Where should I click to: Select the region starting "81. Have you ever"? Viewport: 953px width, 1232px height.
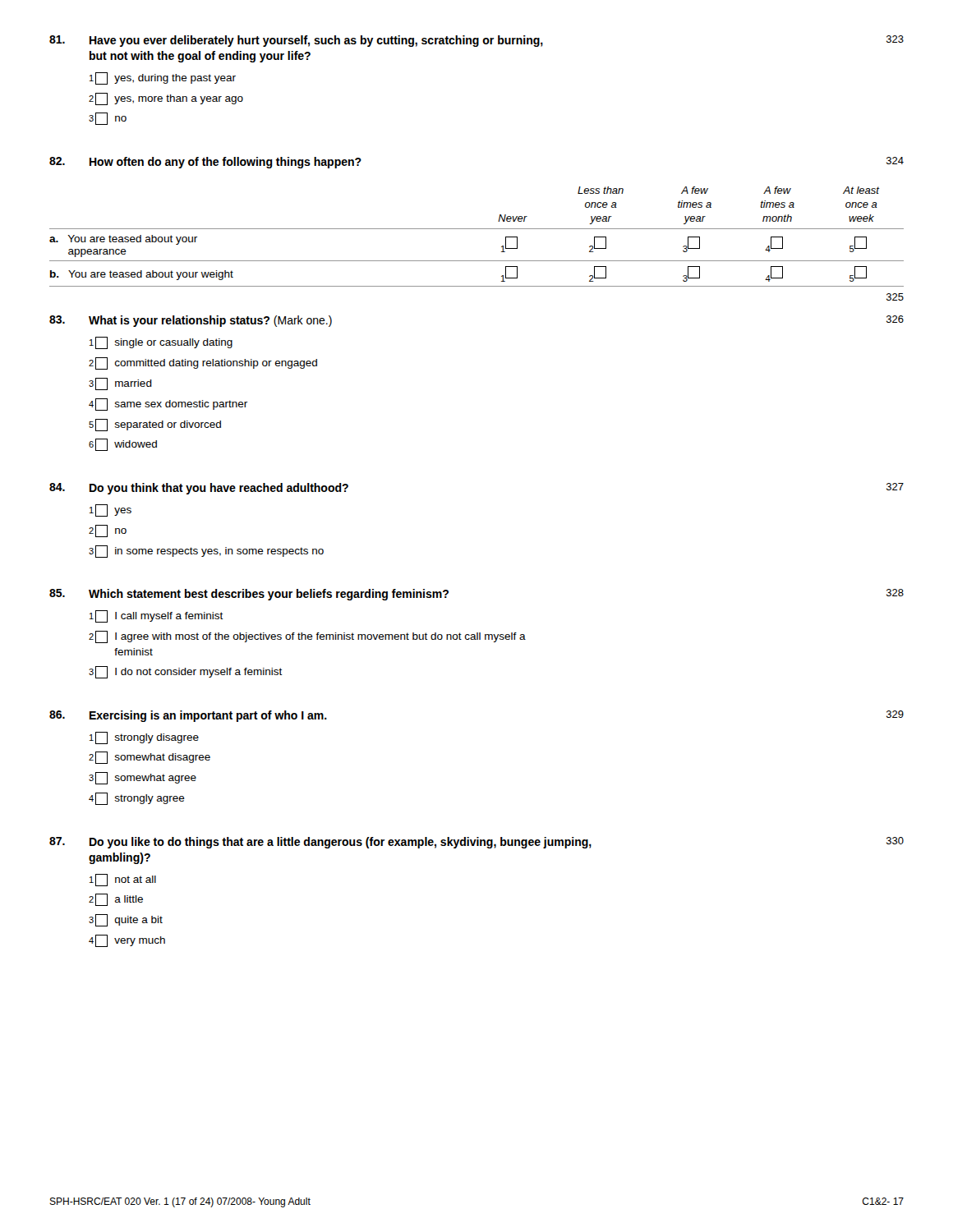[476, 41]
